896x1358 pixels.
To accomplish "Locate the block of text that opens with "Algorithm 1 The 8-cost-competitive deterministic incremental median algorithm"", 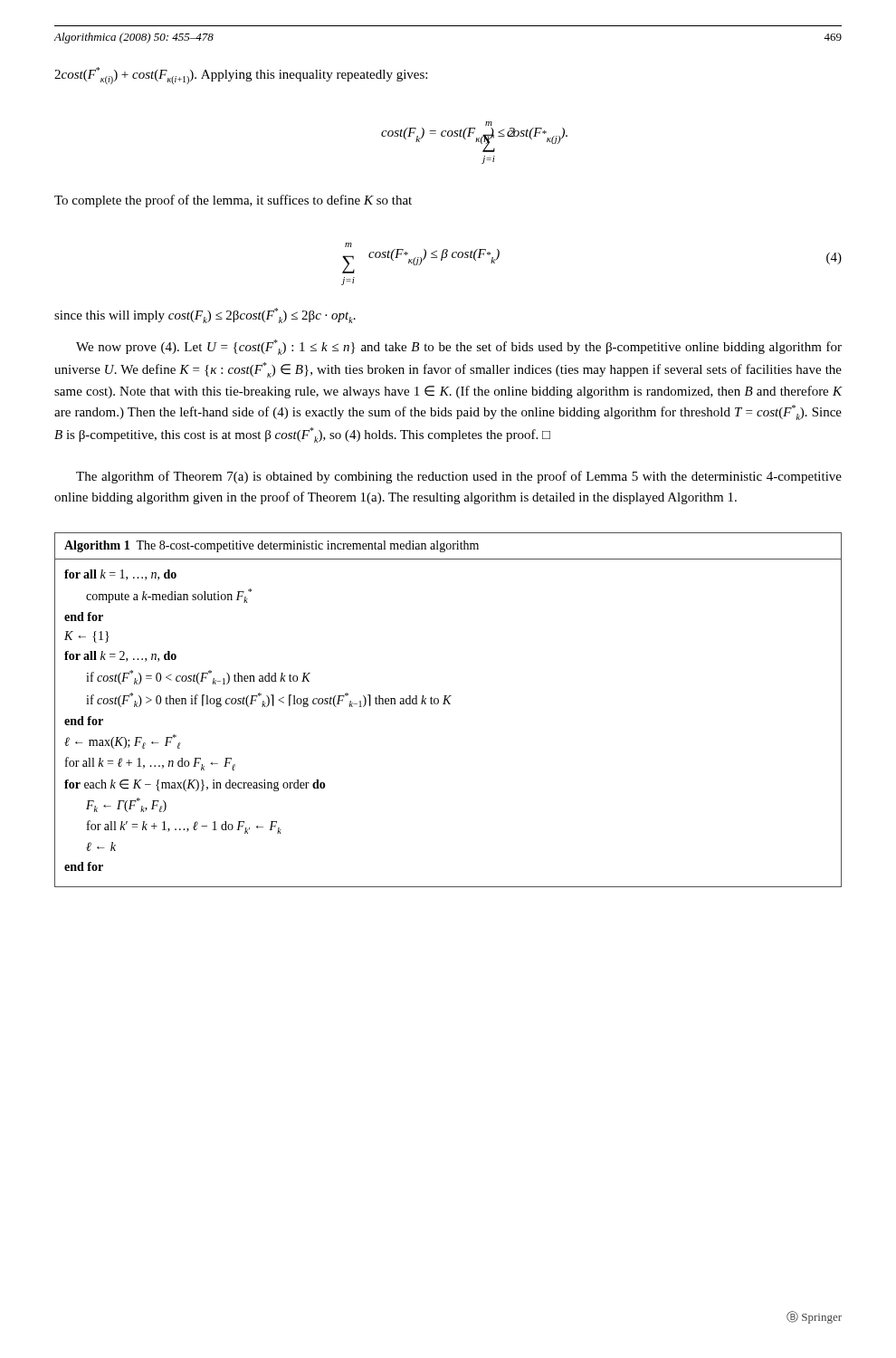I will click(448, 710).
